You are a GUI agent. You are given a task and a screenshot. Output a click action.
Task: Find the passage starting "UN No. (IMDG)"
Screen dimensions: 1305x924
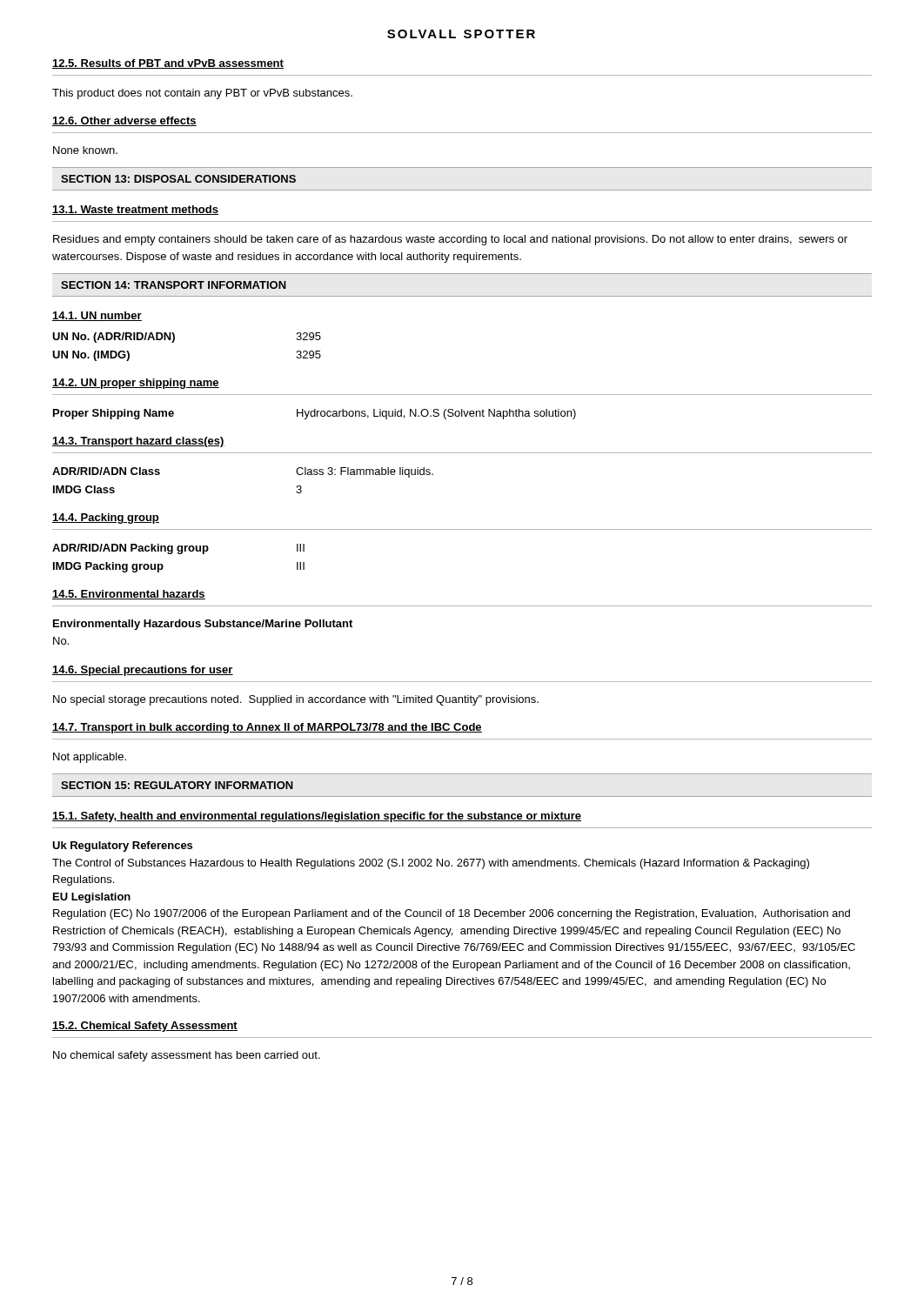coord(91,355)
